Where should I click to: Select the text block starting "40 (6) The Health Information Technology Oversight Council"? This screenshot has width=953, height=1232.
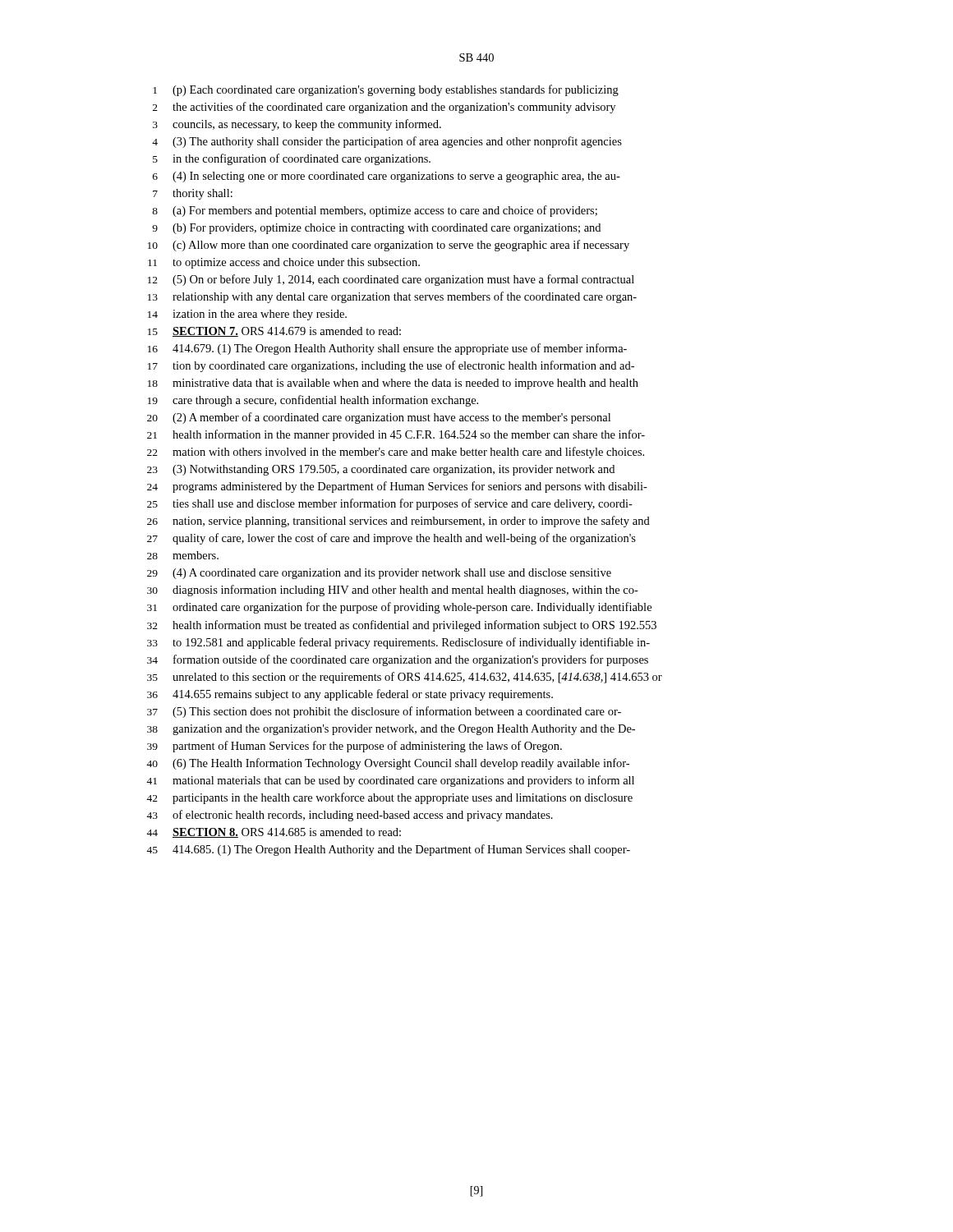click(476, 763)
